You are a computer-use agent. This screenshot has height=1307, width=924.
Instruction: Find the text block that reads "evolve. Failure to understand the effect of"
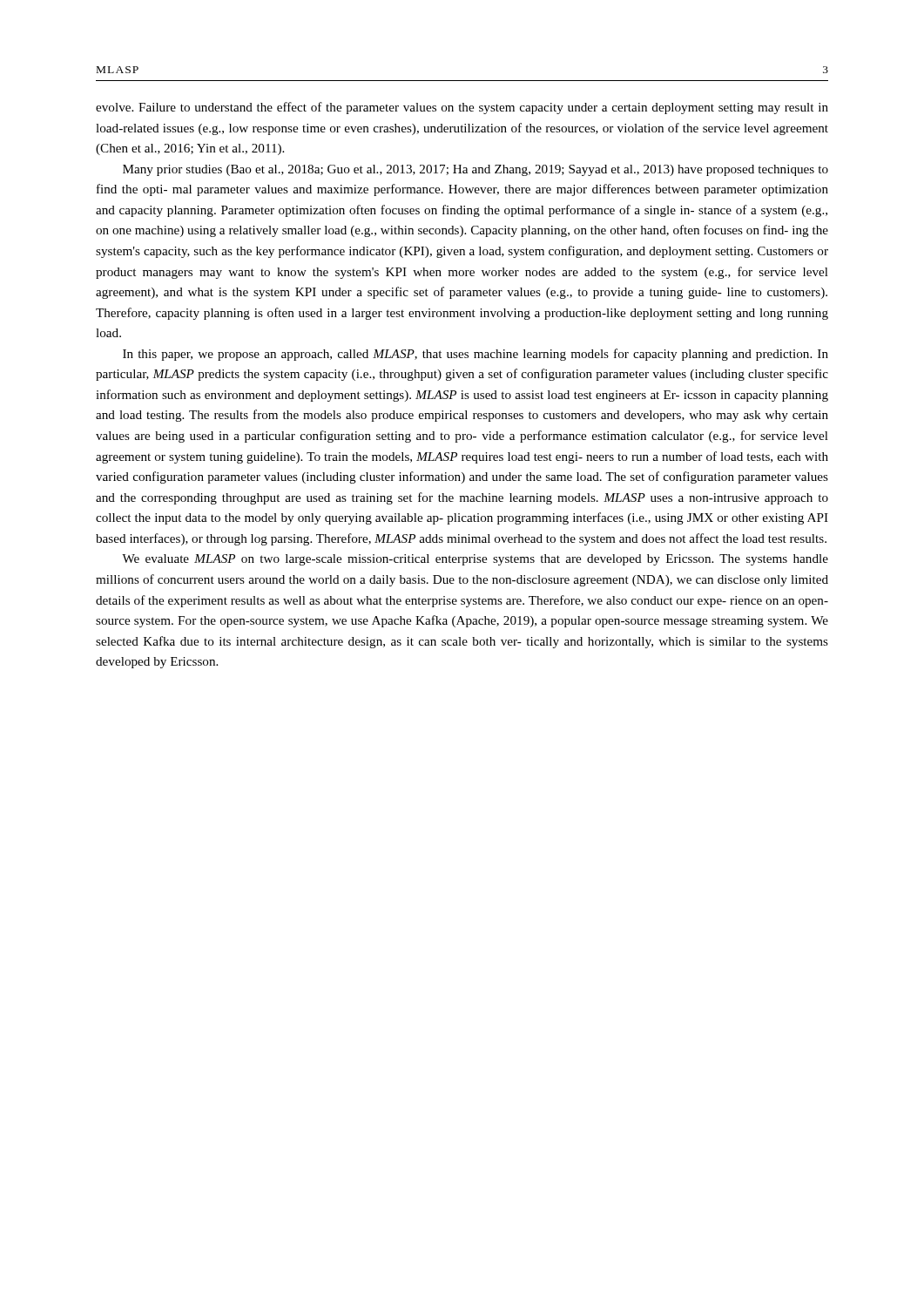click(462, 384)
